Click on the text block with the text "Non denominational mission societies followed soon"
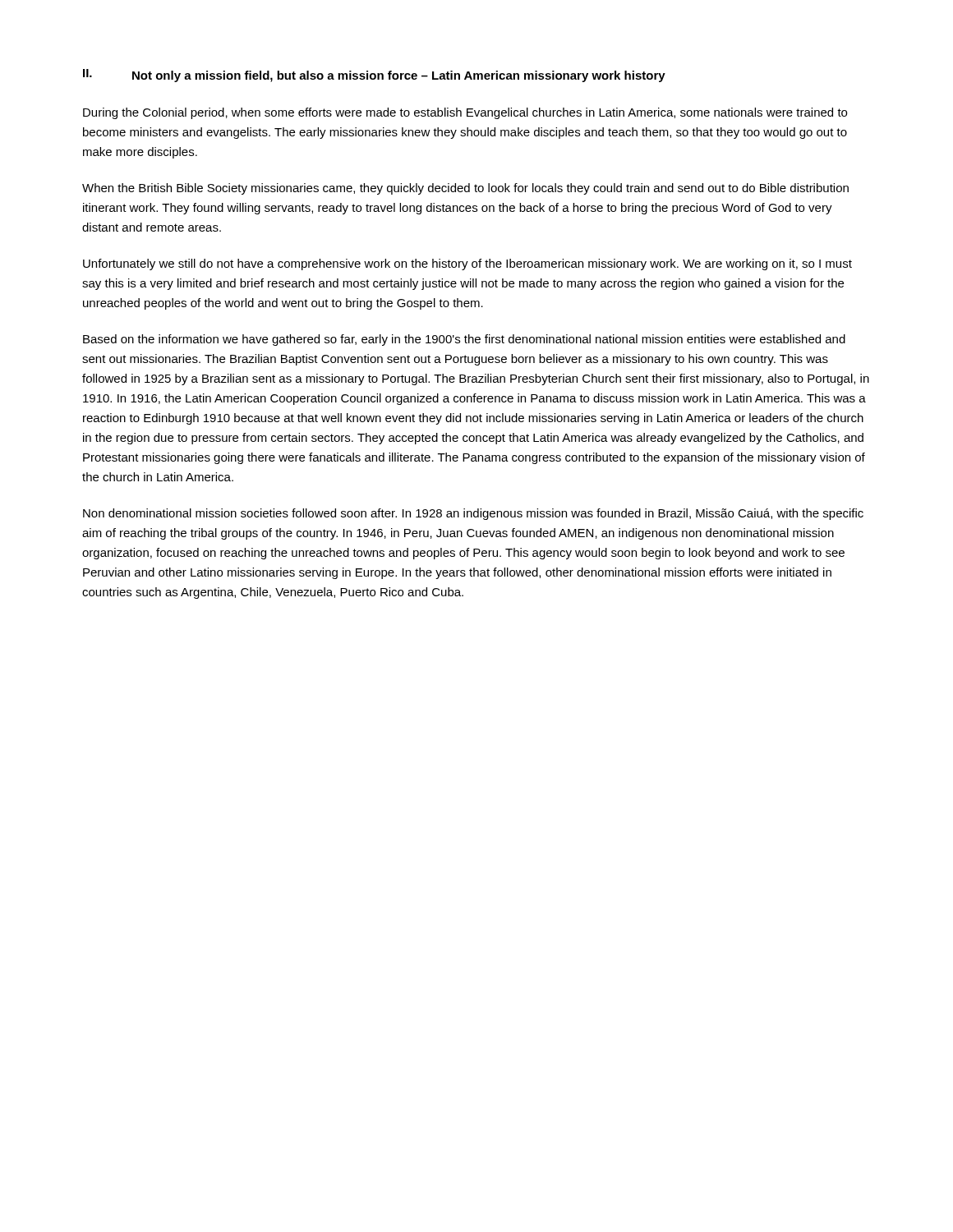Screen dimensions: 1232x953 click(x=473, y=553)
